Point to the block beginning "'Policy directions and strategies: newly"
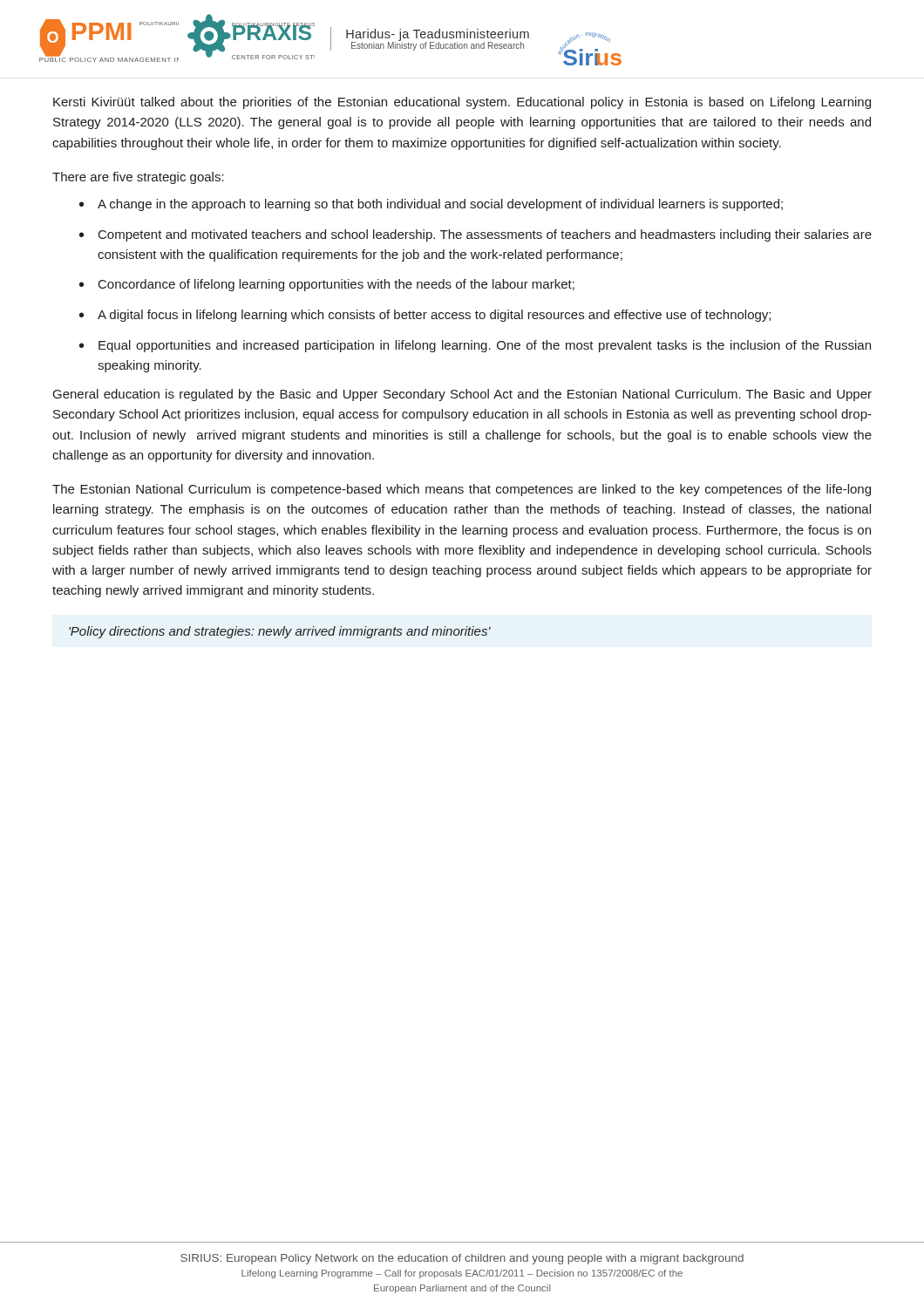924x1308 pixels. 279,630
